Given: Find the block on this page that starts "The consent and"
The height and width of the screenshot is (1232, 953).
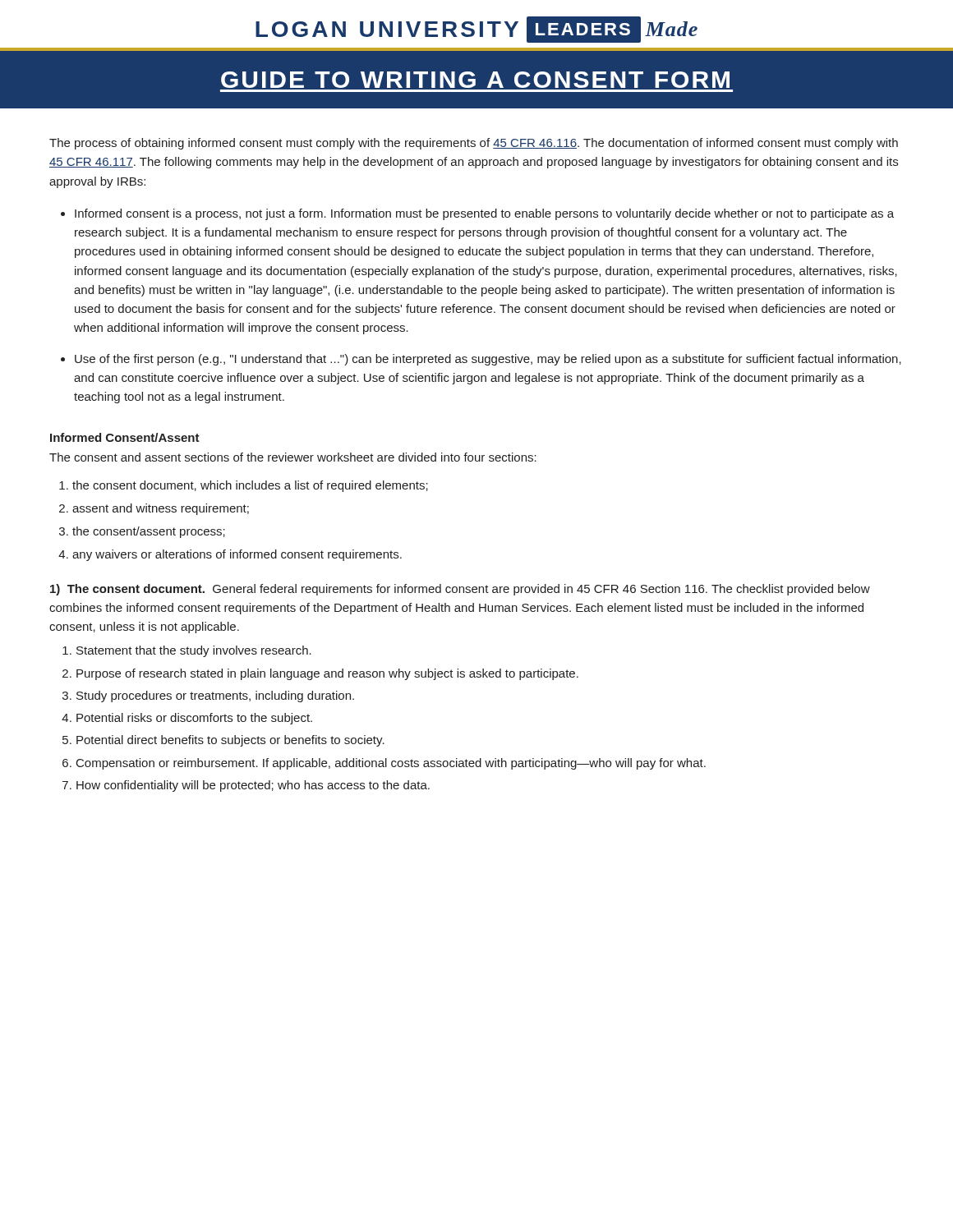Looking at the screenshot, I should 293,457.
